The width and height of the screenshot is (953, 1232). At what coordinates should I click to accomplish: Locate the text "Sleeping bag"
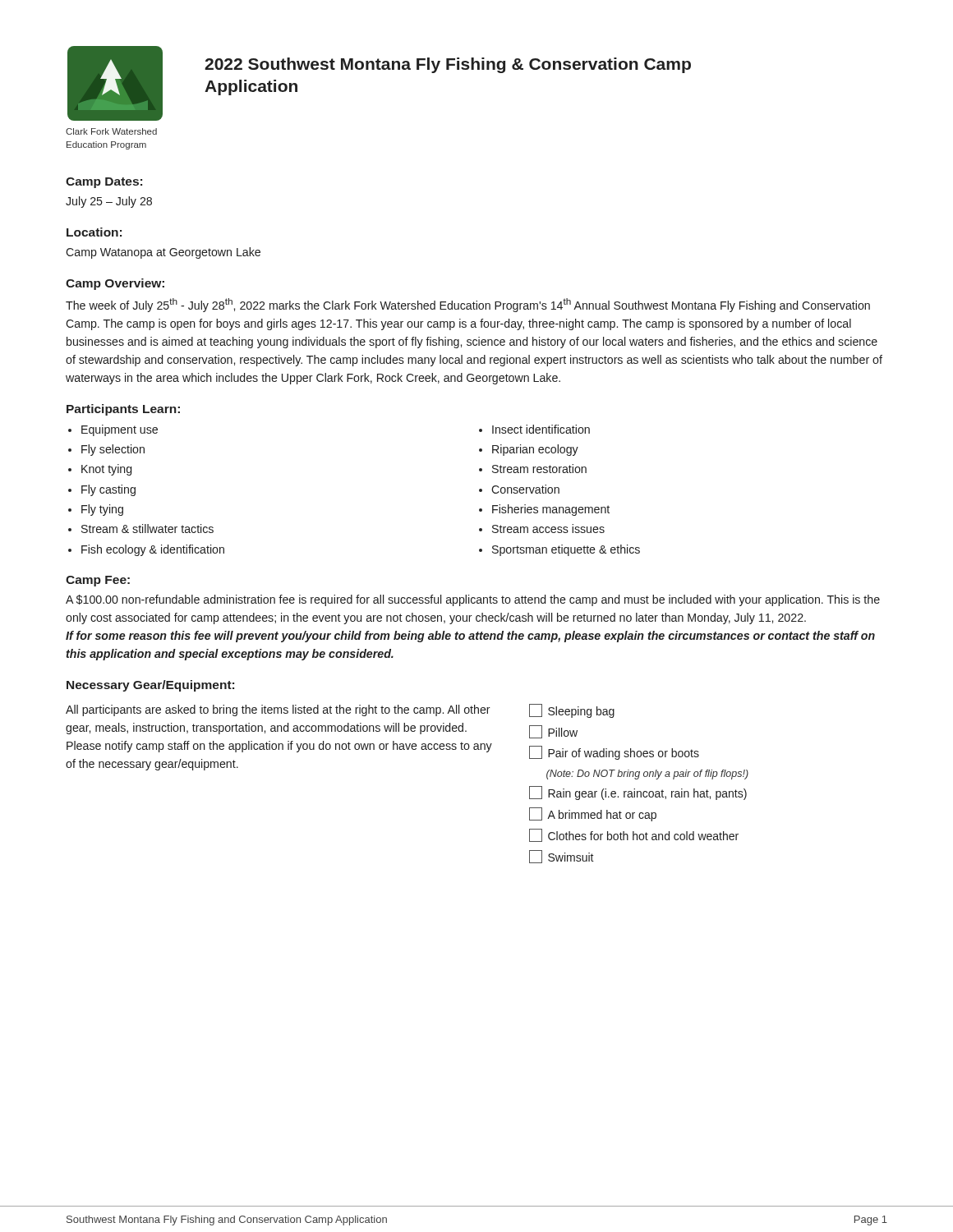click(x=572, y=712)
